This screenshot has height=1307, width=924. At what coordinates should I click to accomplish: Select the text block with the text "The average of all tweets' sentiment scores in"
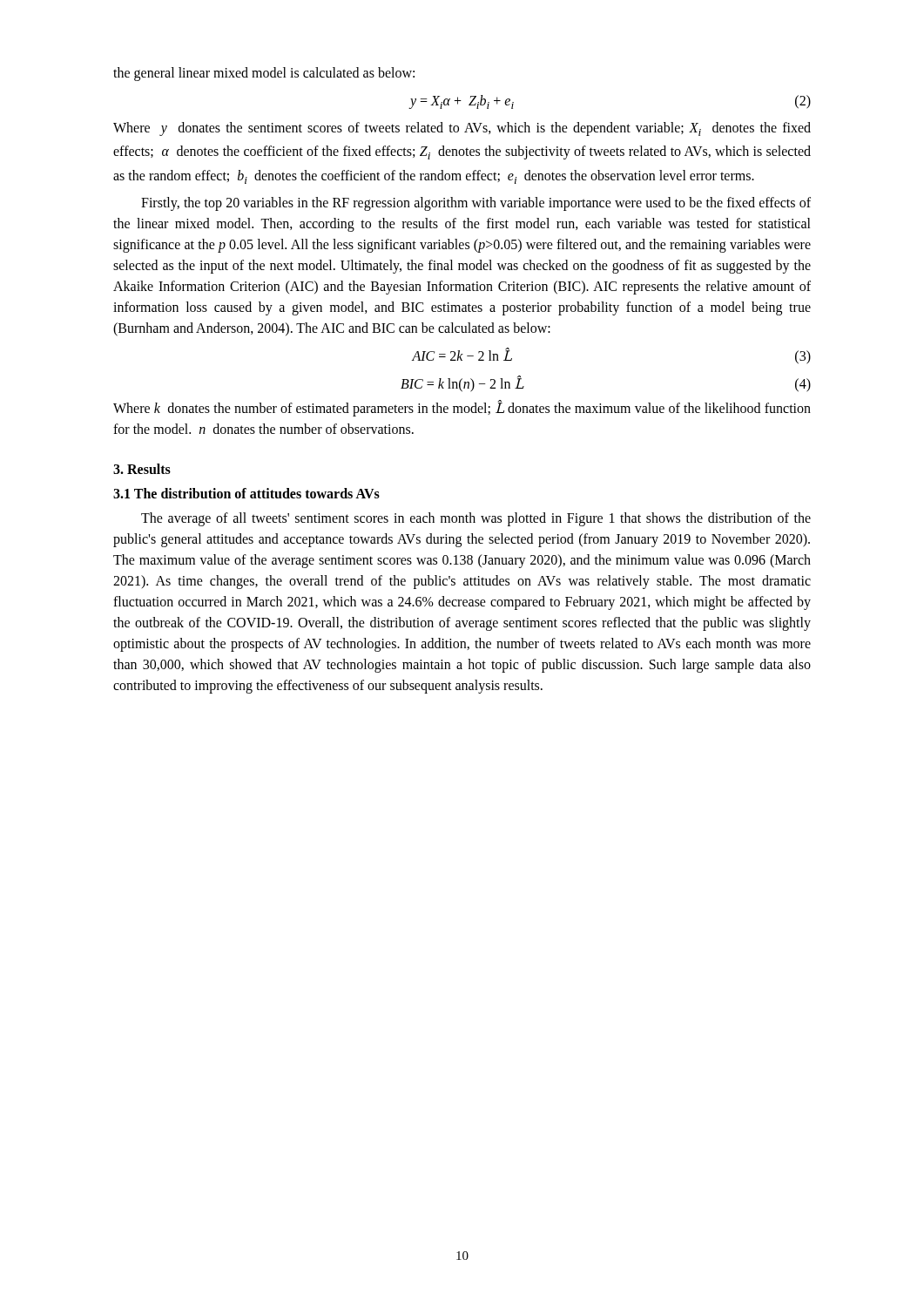[x=462, y=602]
